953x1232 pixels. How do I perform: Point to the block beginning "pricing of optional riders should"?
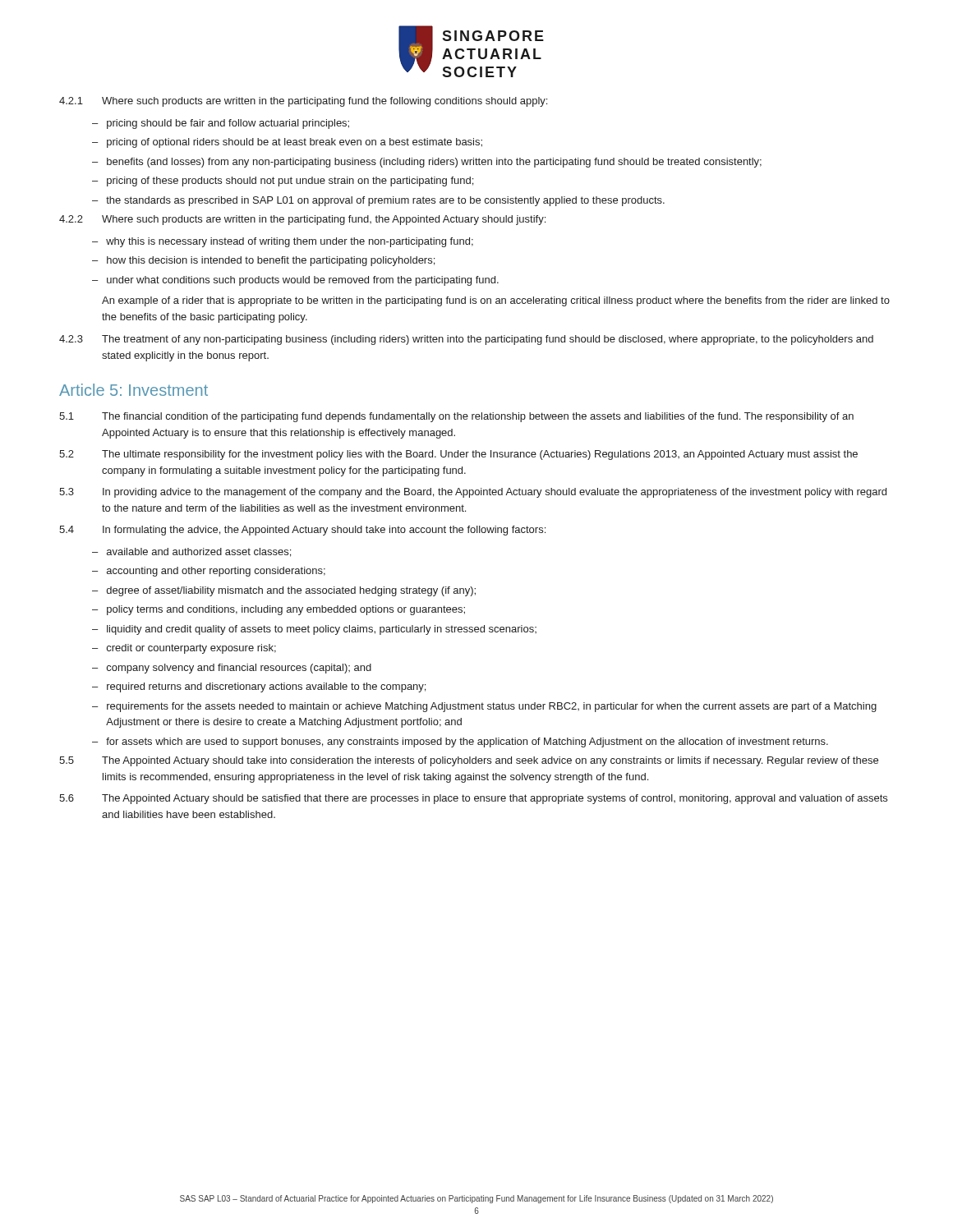coord(295,142)
